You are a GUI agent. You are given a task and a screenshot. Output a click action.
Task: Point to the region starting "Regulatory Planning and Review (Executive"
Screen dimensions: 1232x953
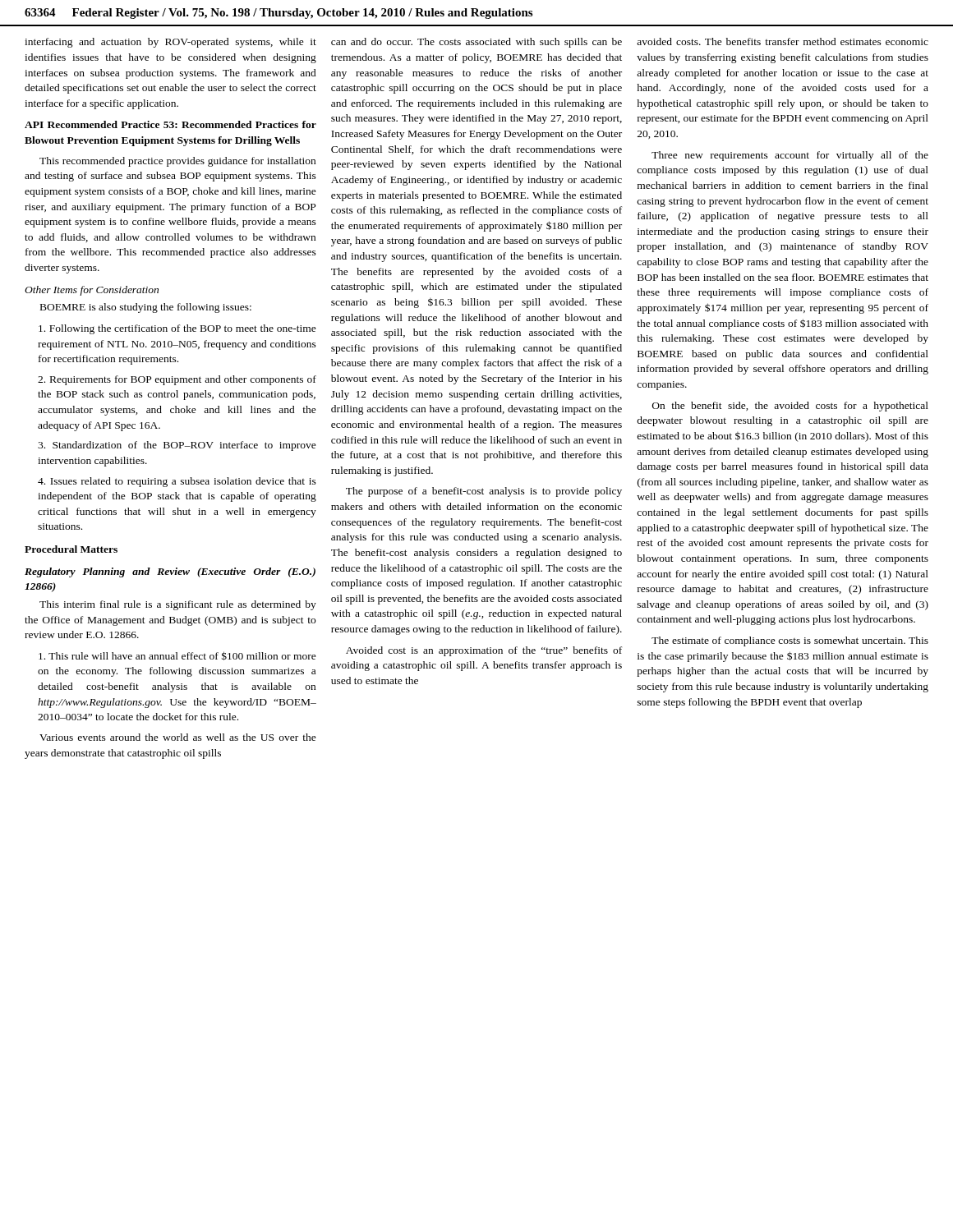[x=170, y=579]
